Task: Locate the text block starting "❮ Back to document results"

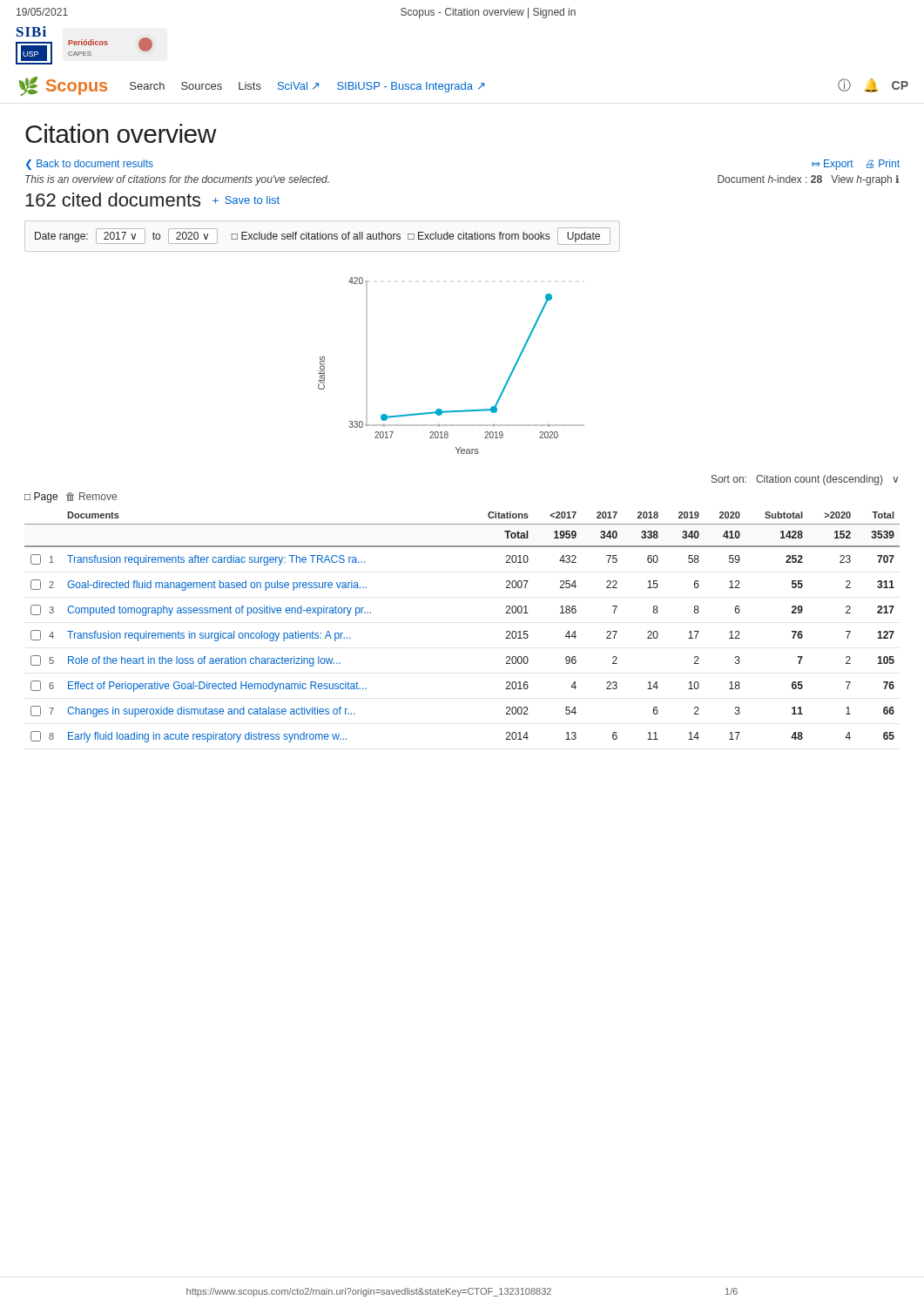Action: [89, 164]
